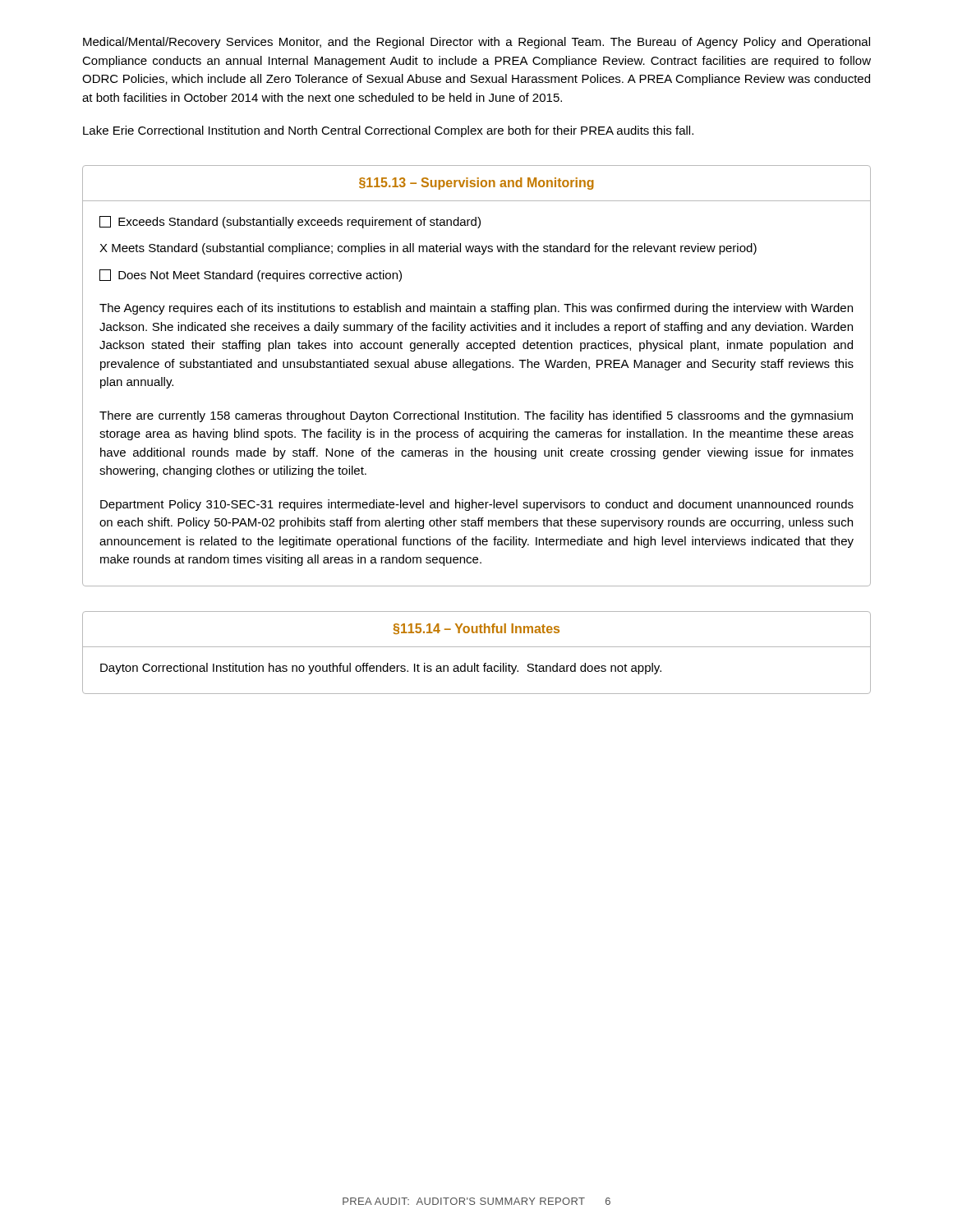Find the section header with the text "§115.14 – Youthful Inmates"
The width and height of the screenshot is (953, 1232).
(x=476, y=628)
